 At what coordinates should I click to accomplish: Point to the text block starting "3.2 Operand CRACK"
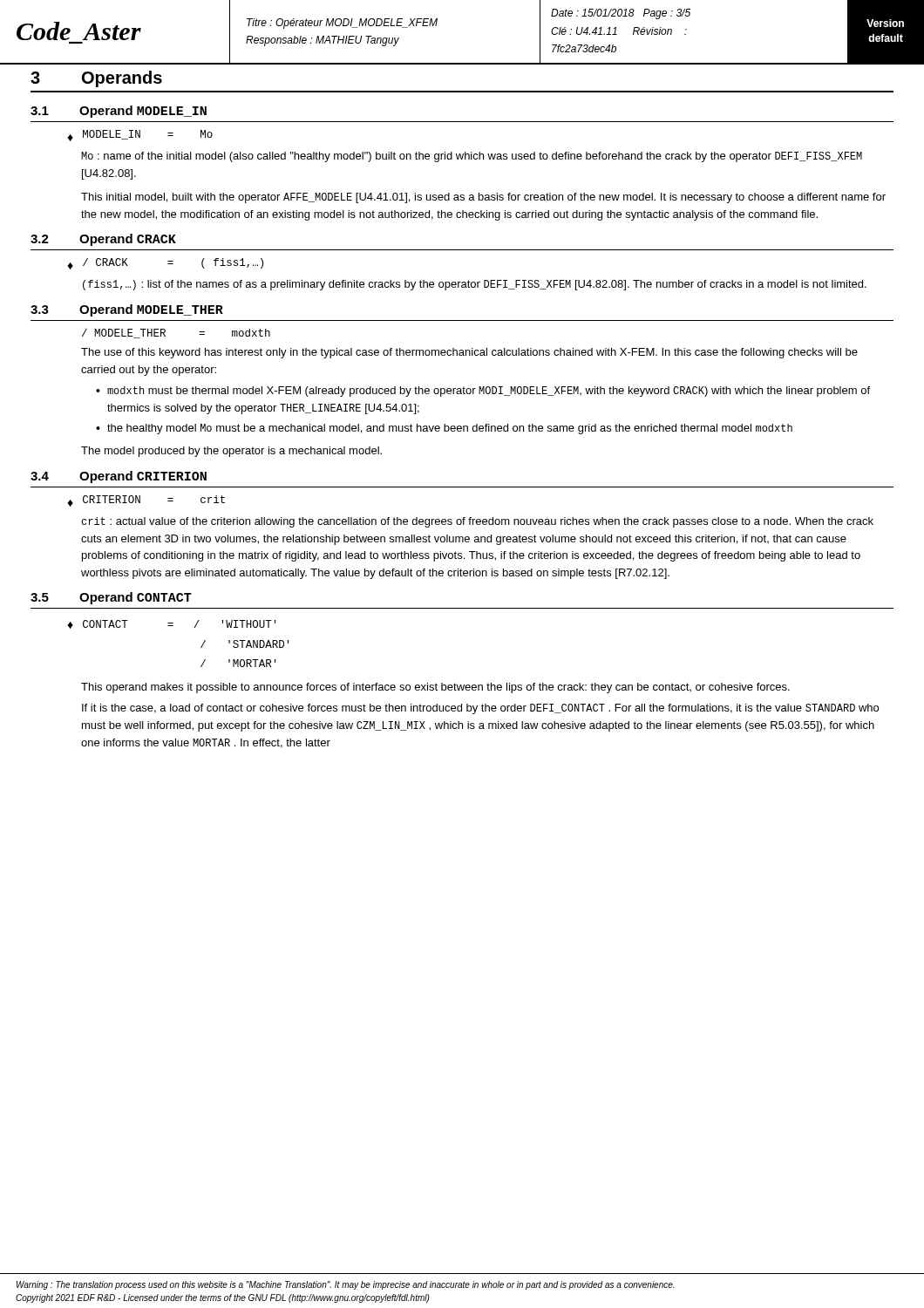coord(103,239)
